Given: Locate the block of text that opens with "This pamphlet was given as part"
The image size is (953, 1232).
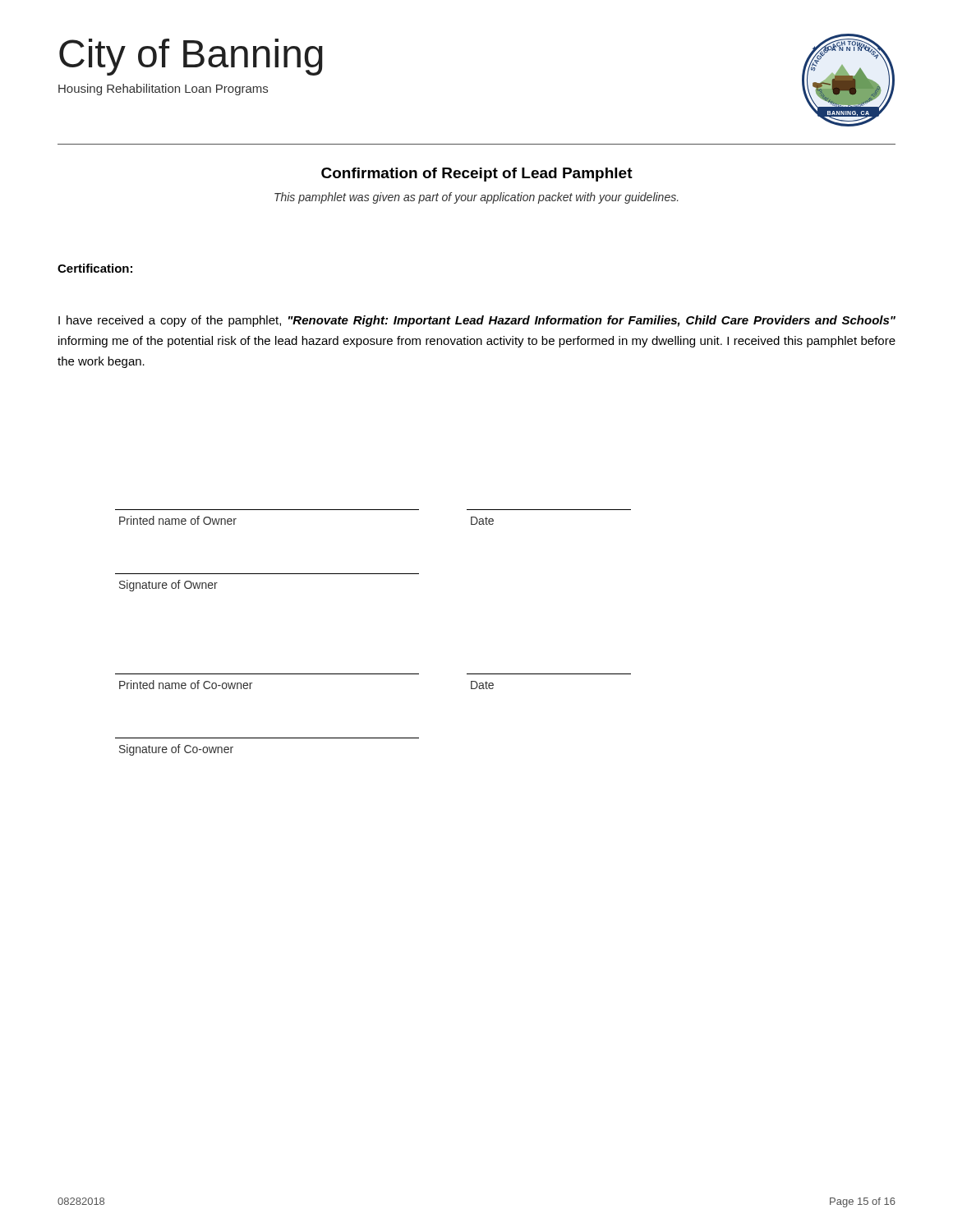Looking at the screenshot, I should coord(476,197).
